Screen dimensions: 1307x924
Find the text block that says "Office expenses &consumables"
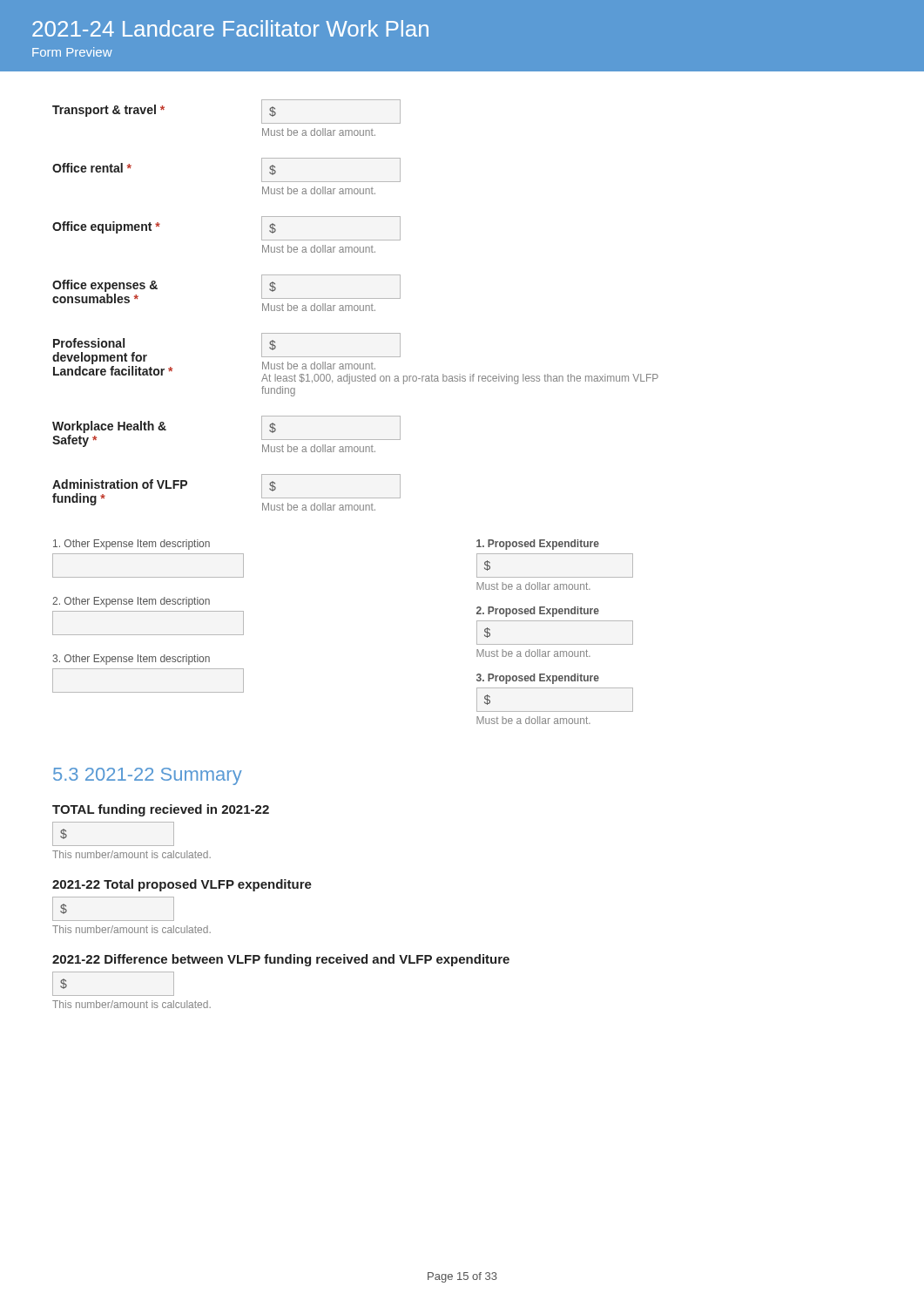(108, 294)
